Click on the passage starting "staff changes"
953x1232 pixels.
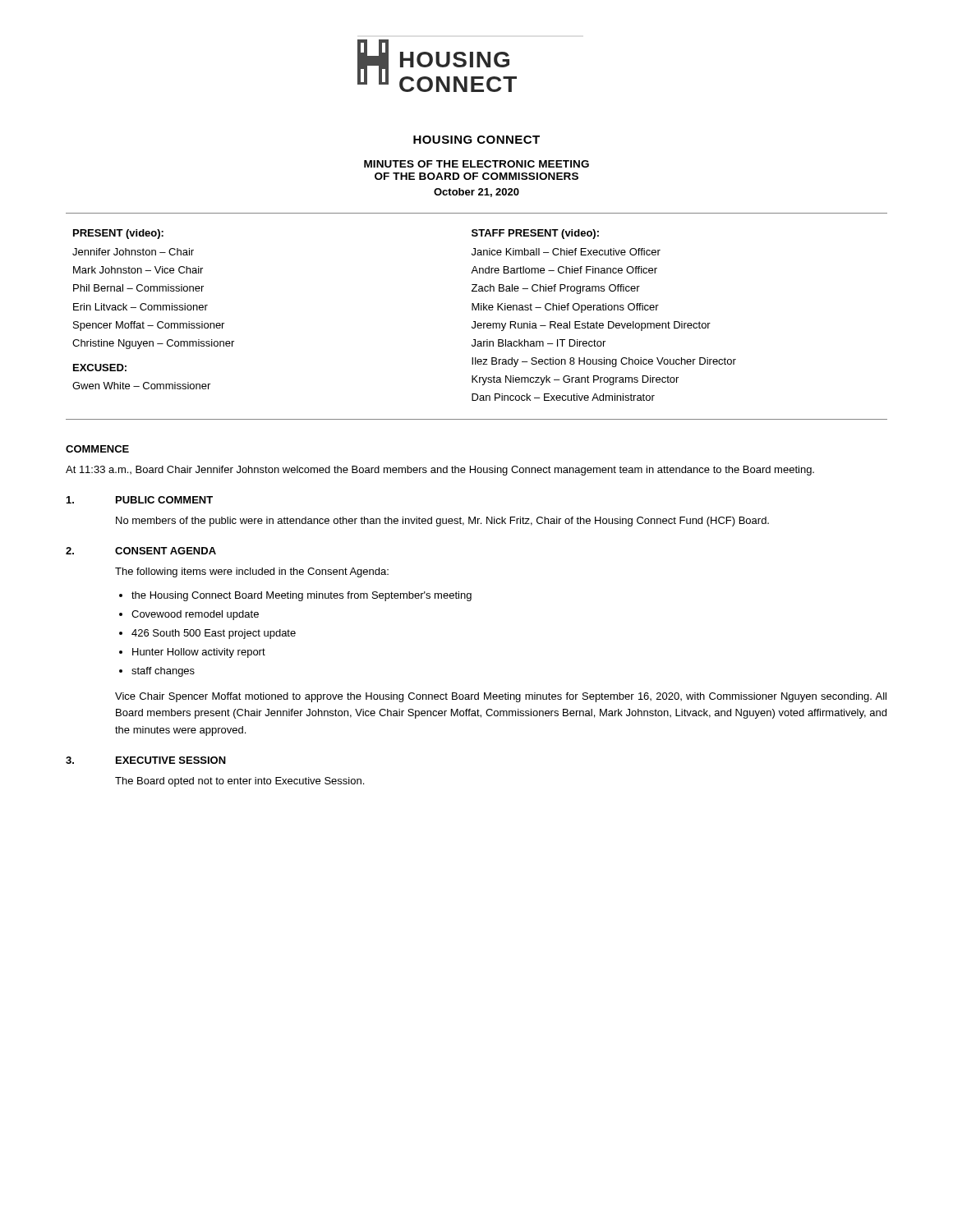click(x=163, y=671)
